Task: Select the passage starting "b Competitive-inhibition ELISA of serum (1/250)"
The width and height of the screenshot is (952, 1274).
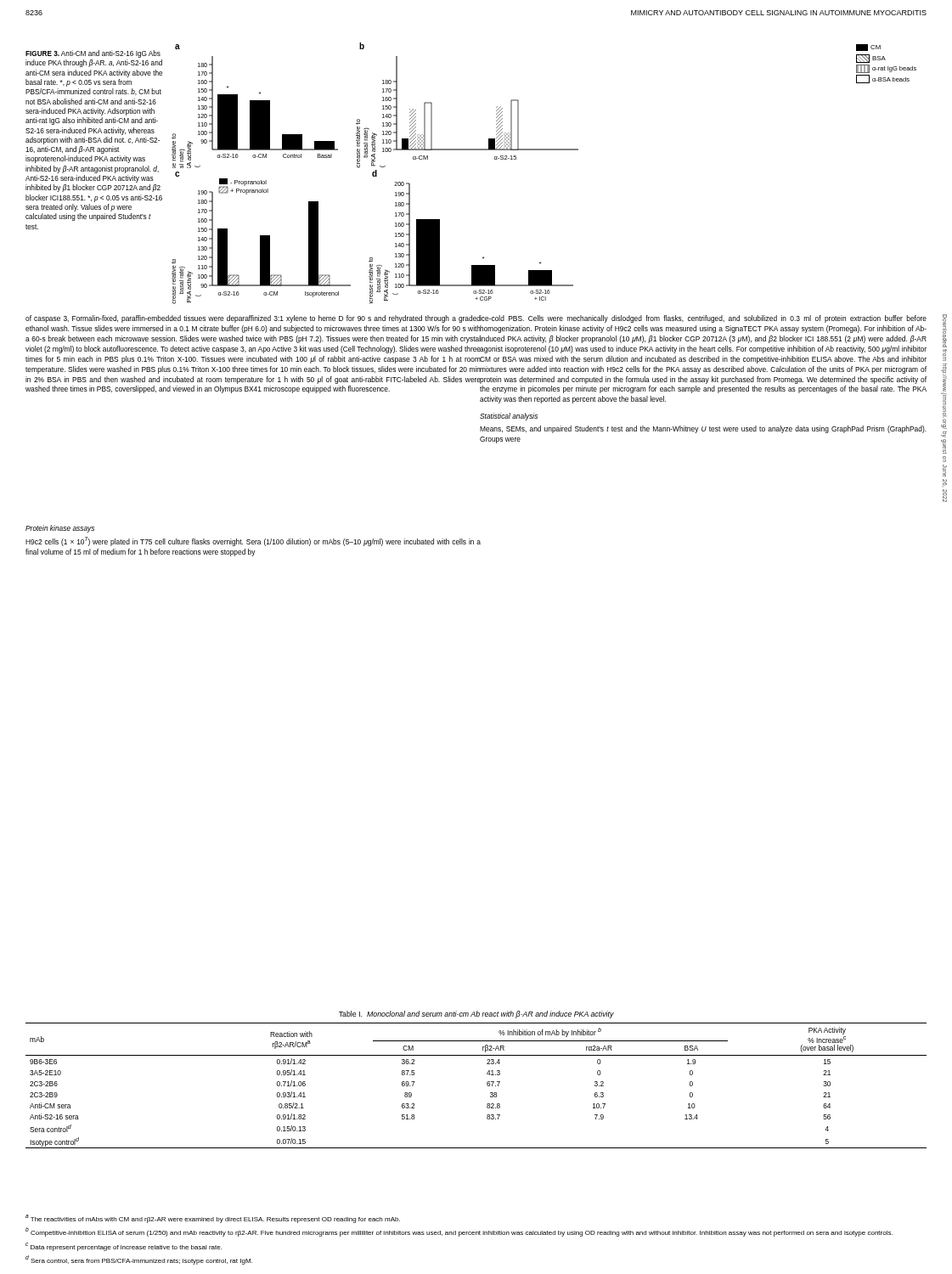Action: [x=459, y=1232]
